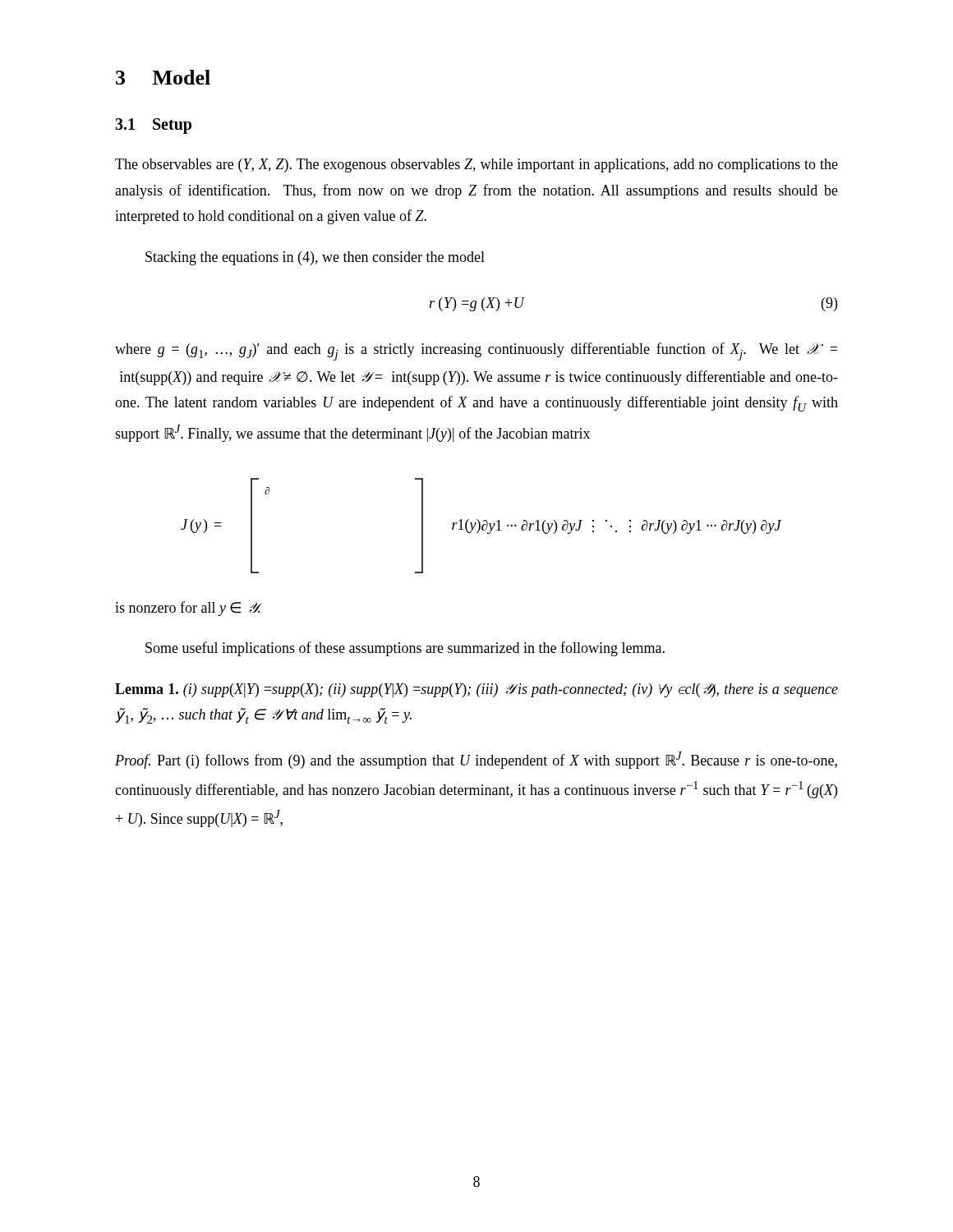Locate the section header that reads "3.1 Setup"
The height and width of the screenshot is (1232, 953).
point(154,124)
